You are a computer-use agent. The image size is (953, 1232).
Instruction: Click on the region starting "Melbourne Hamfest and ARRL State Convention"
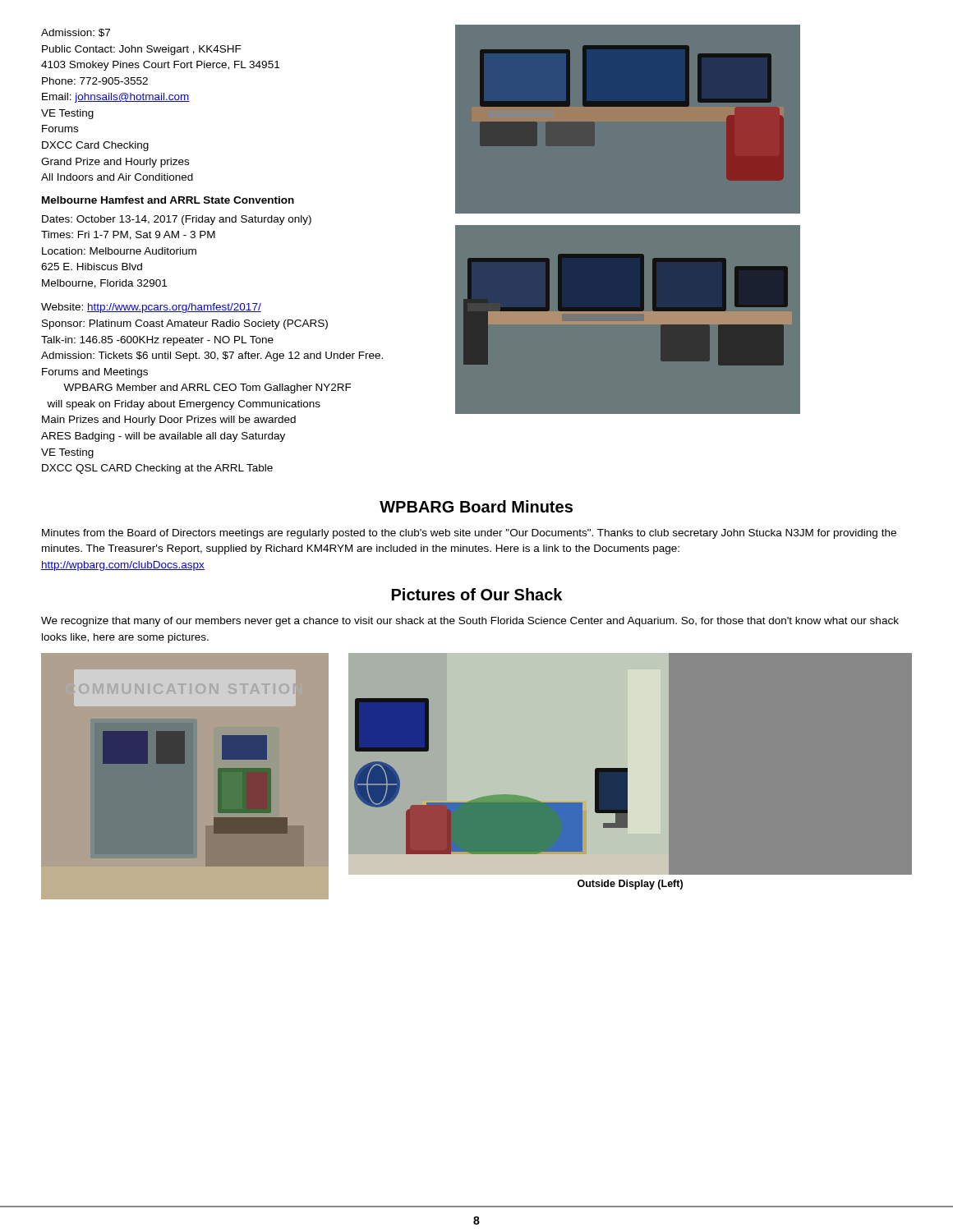[168, 200]
